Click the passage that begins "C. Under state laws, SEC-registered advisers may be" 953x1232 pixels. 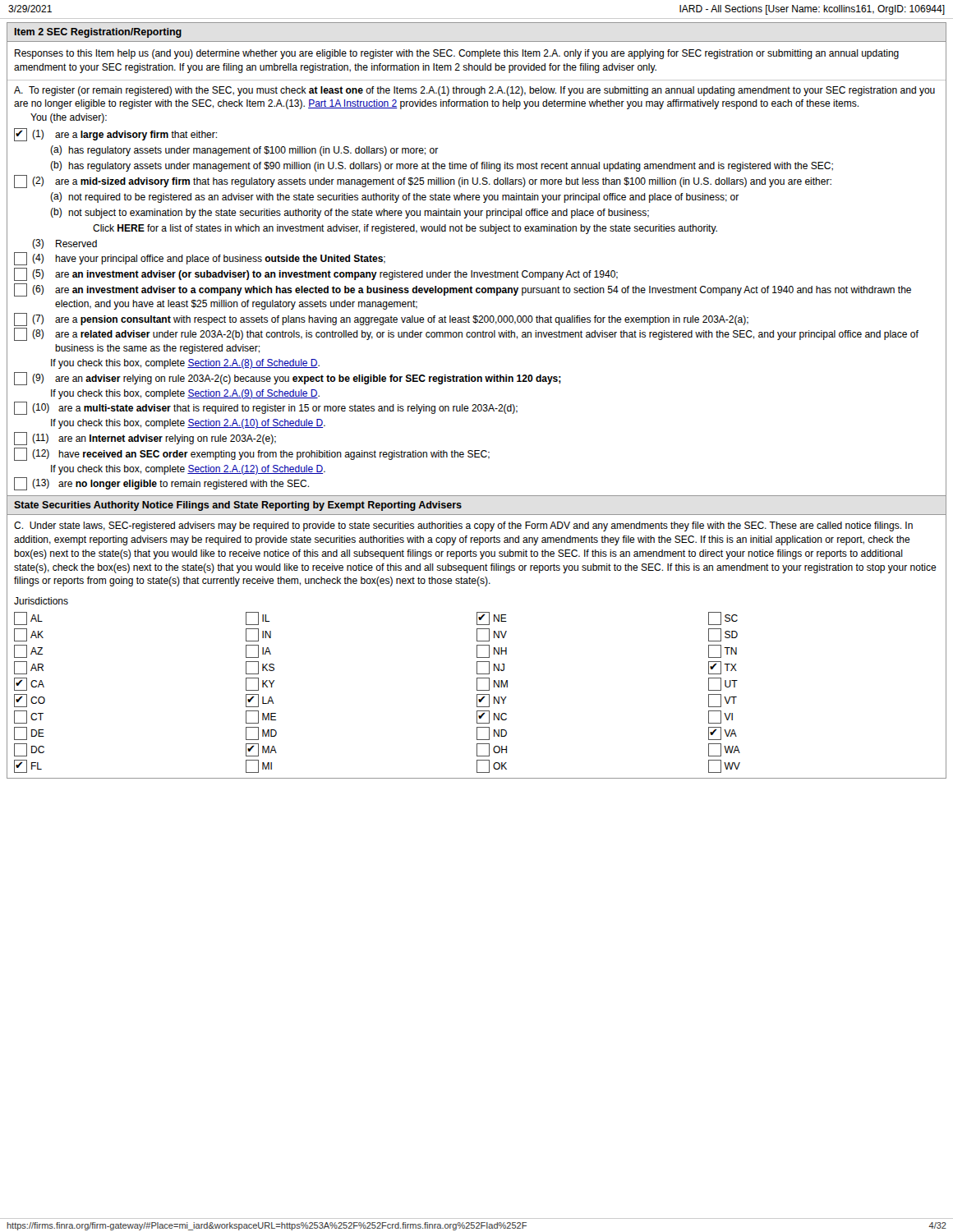pos(475,553)
